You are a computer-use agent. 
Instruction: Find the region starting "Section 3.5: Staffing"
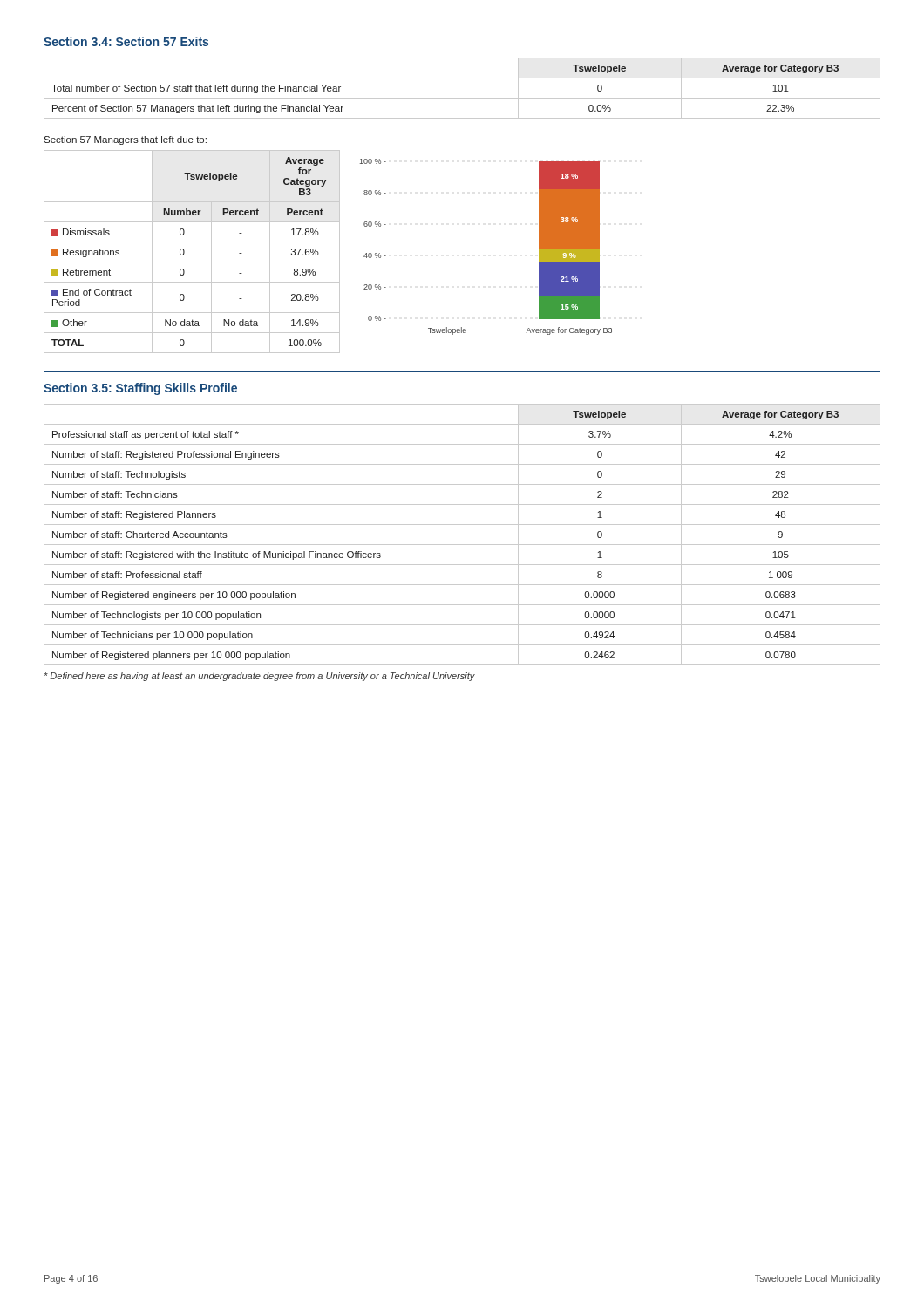coord(141,388)
